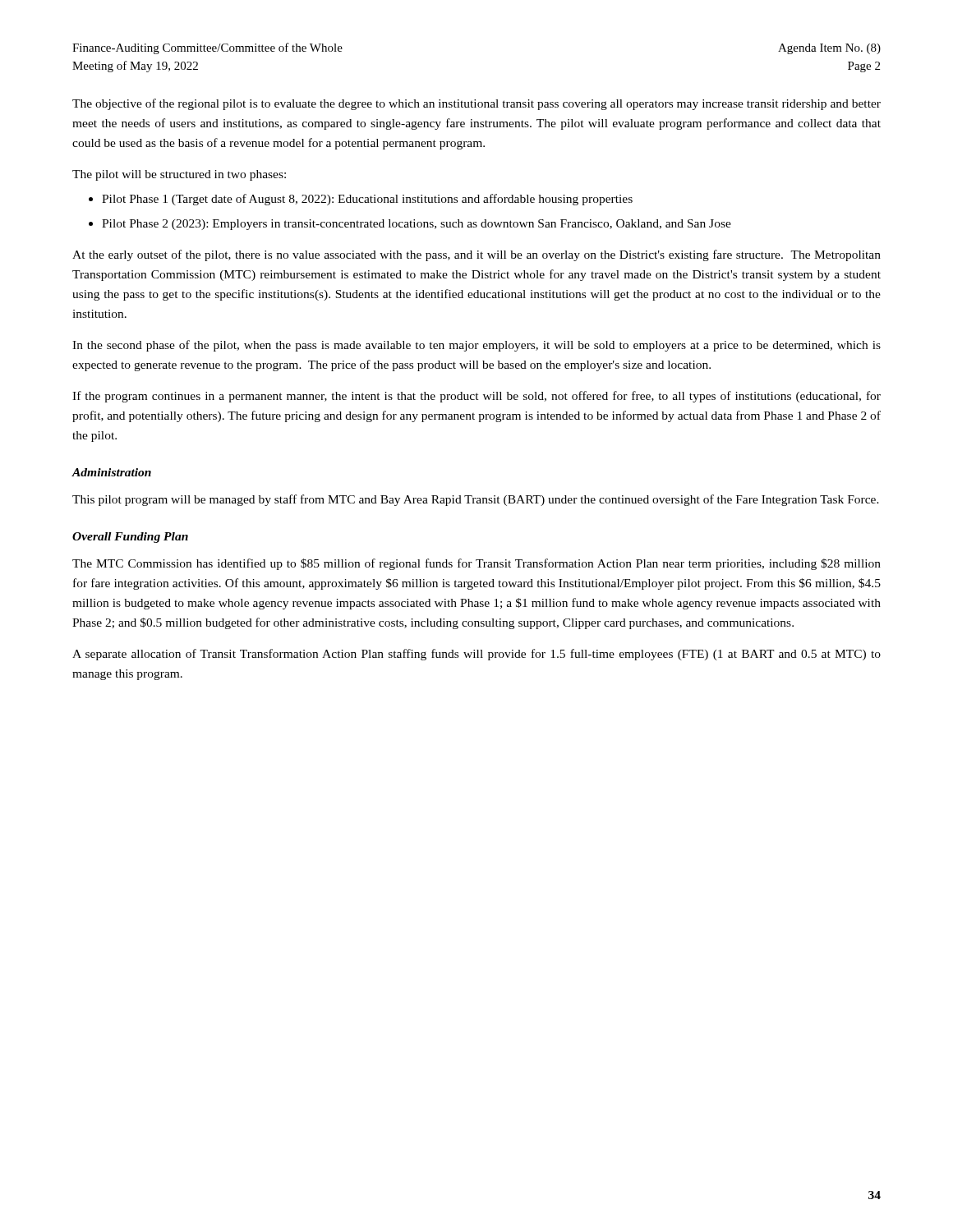The height and width of the screenshot is (1232, 953).
Task: Click on the section header containing "Overall Funding Plan"
Action: (x=130, y=536)
